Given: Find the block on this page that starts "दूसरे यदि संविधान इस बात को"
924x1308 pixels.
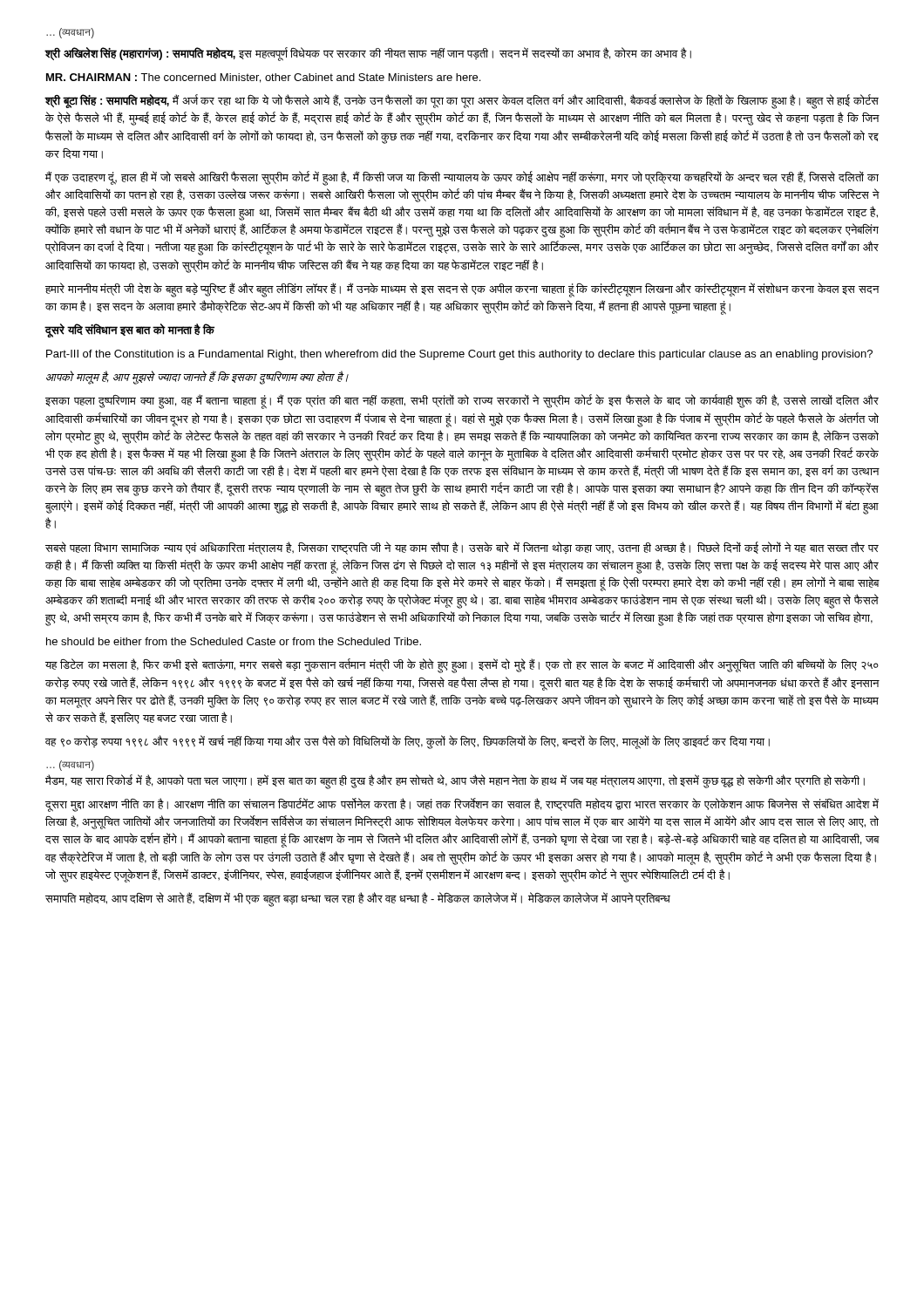Looking at the screenshot, I should [x=130, y=330].
